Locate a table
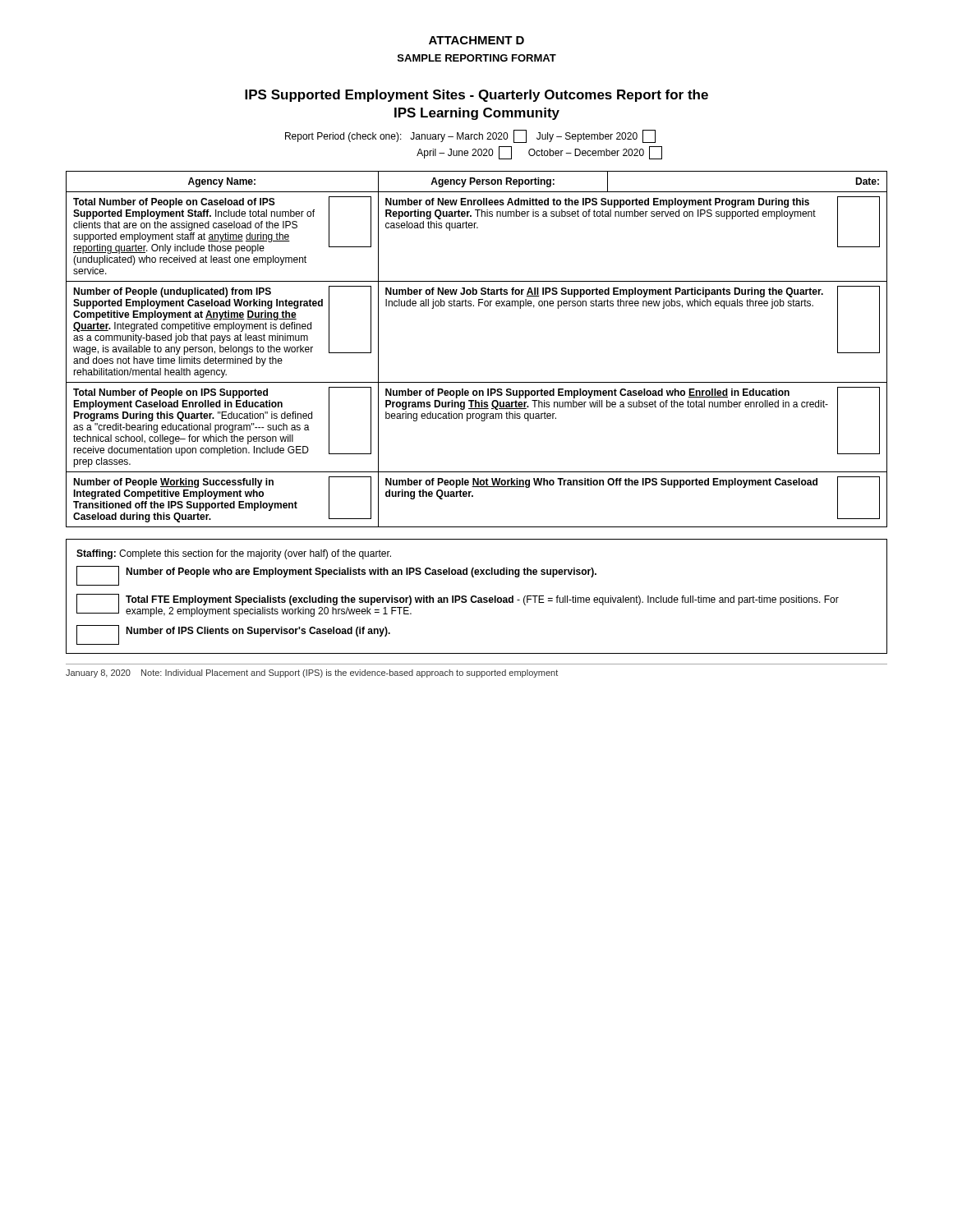953x1232 pixels. 476,349
